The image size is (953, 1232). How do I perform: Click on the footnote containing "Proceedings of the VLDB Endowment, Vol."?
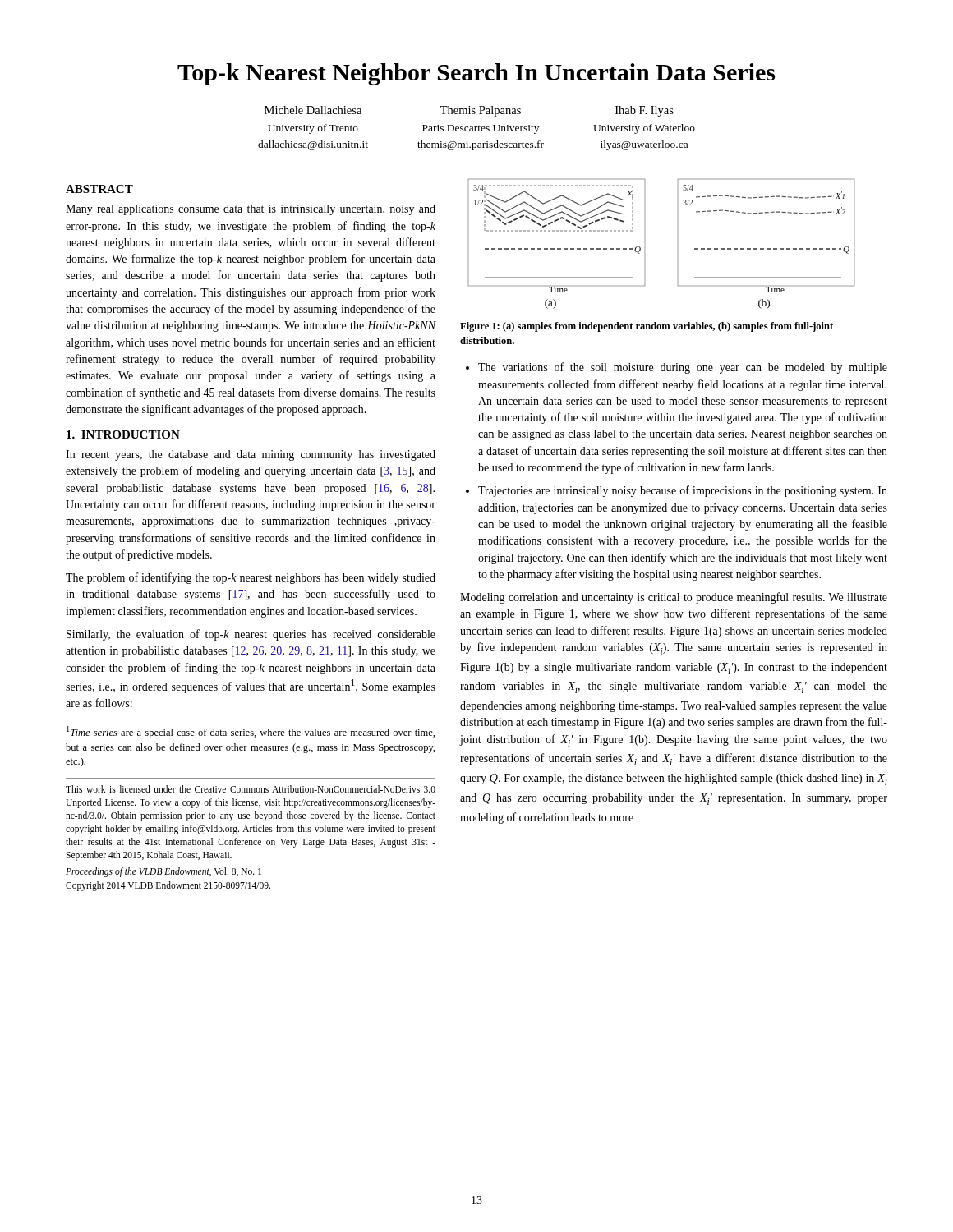pyautogui.click(x=168, y=878)
